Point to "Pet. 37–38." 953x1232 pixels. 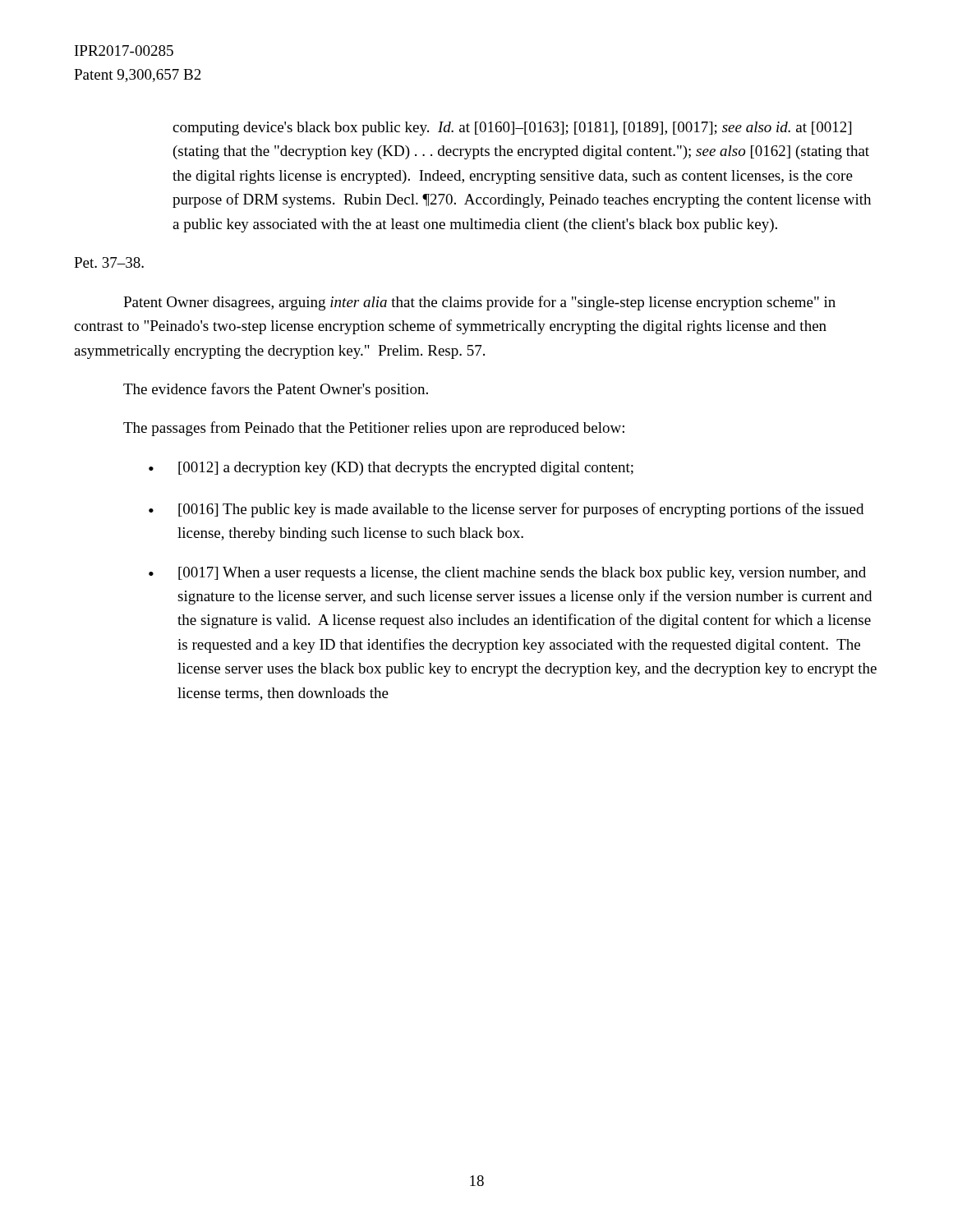point(109,263)
